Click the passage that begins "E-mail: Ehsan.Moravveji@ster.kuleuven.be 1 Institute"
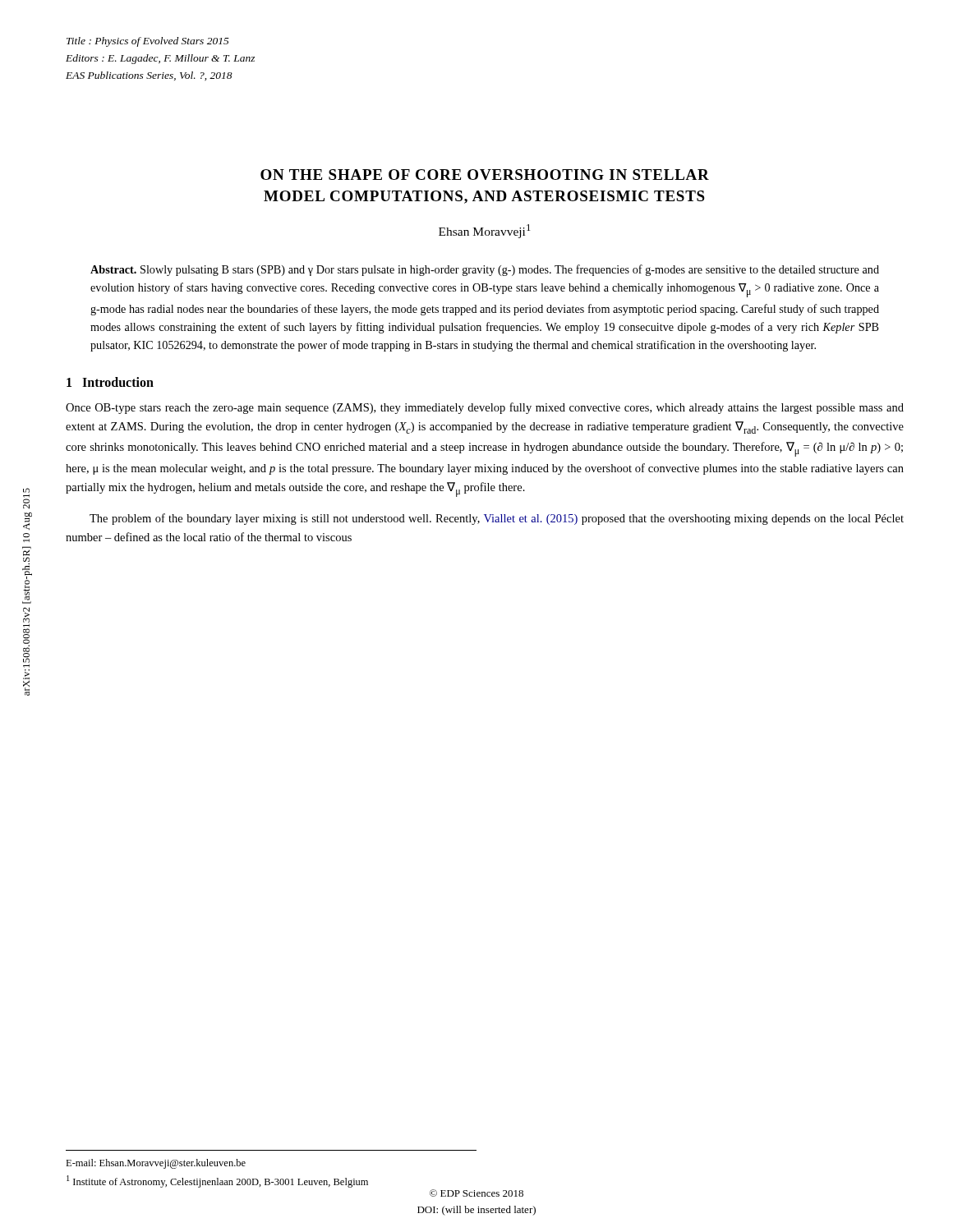This screenshot has width=953, height=1232. [271, 1172]
